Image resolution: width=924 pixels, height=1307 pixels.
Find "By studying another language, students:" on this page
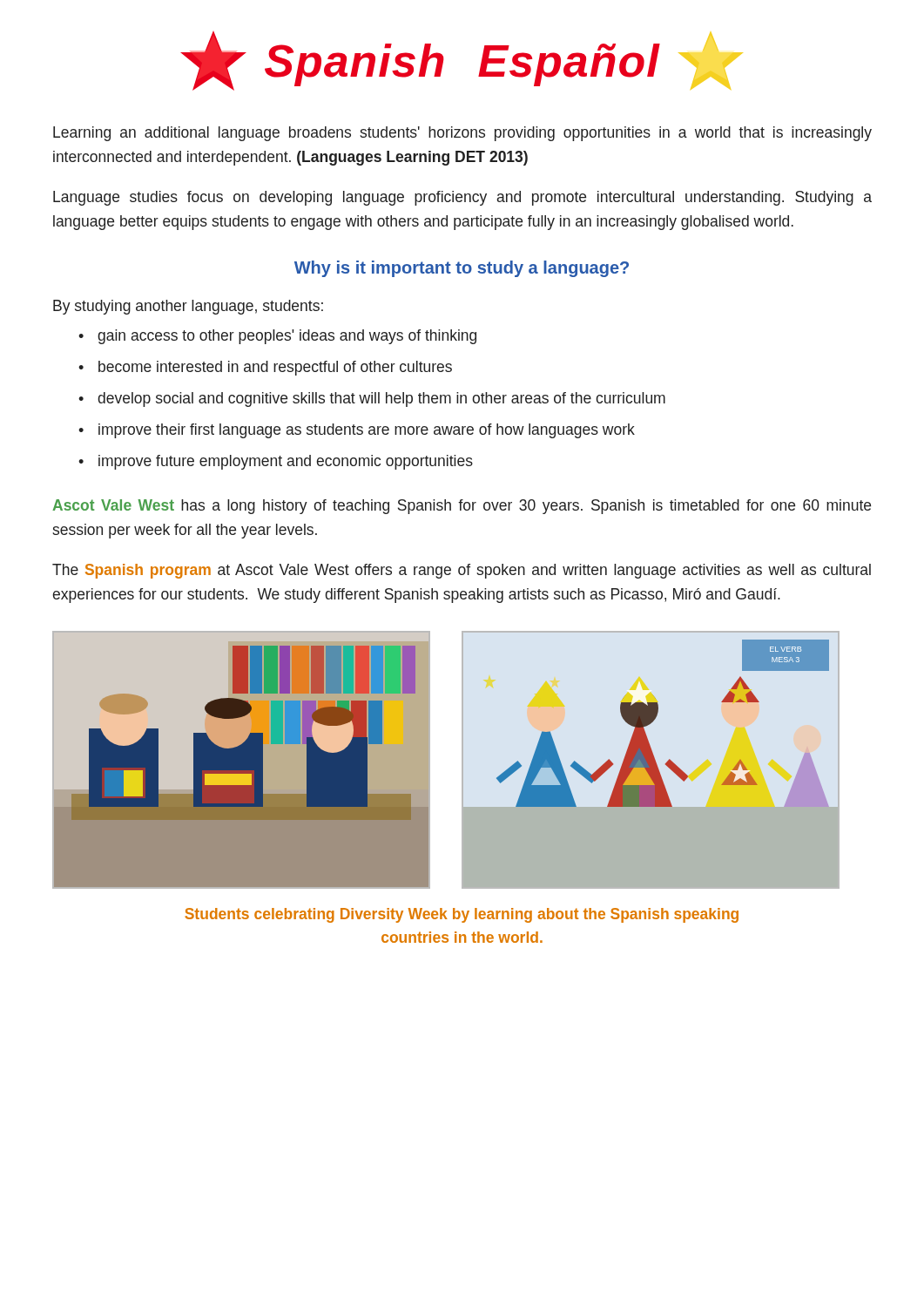click(188, 306)
